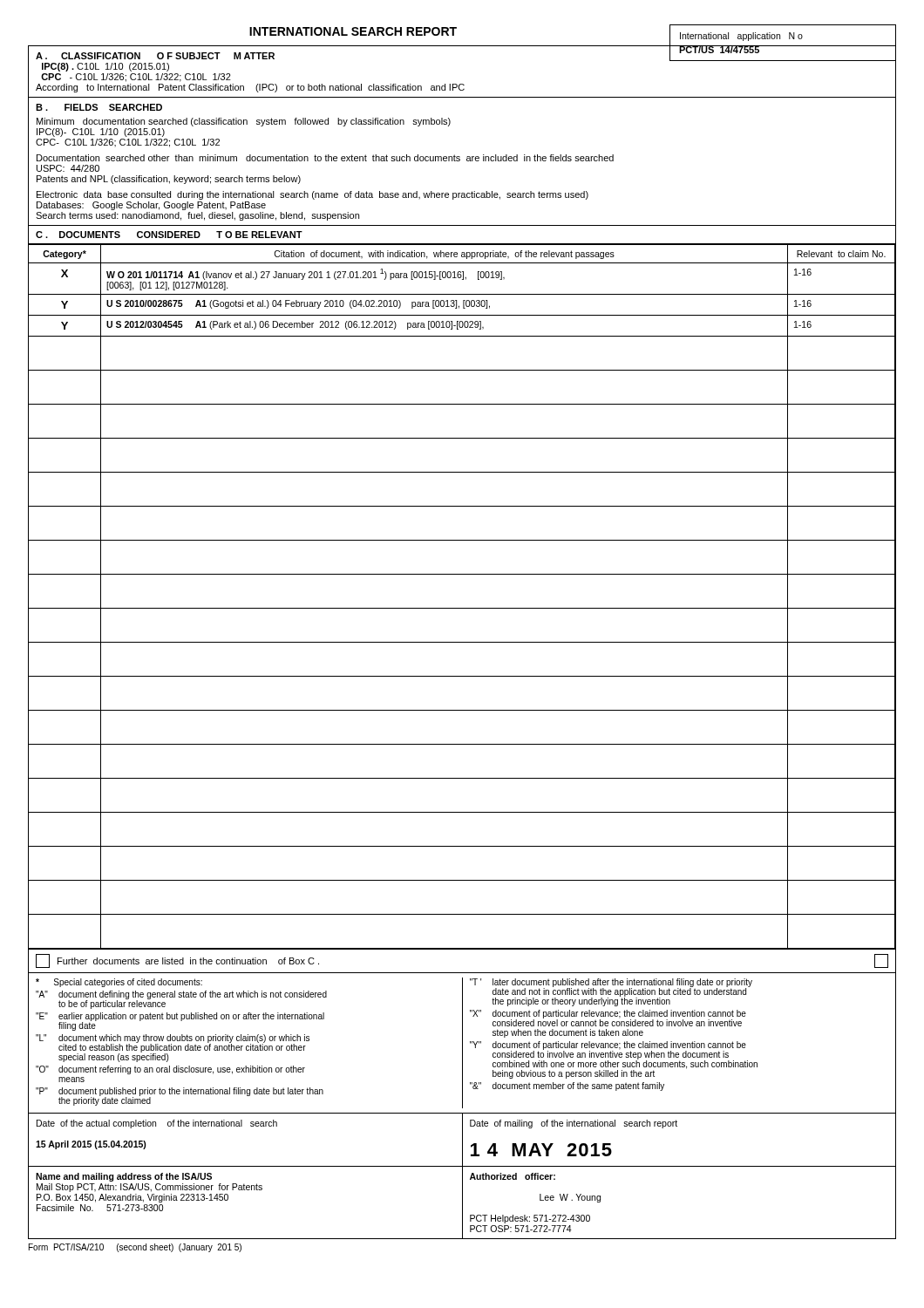Viewport: 924px width, 1308px height.
Task: Click the passage that begins "Documentation searched other than minimum"
Action: (x=325, y=168)
